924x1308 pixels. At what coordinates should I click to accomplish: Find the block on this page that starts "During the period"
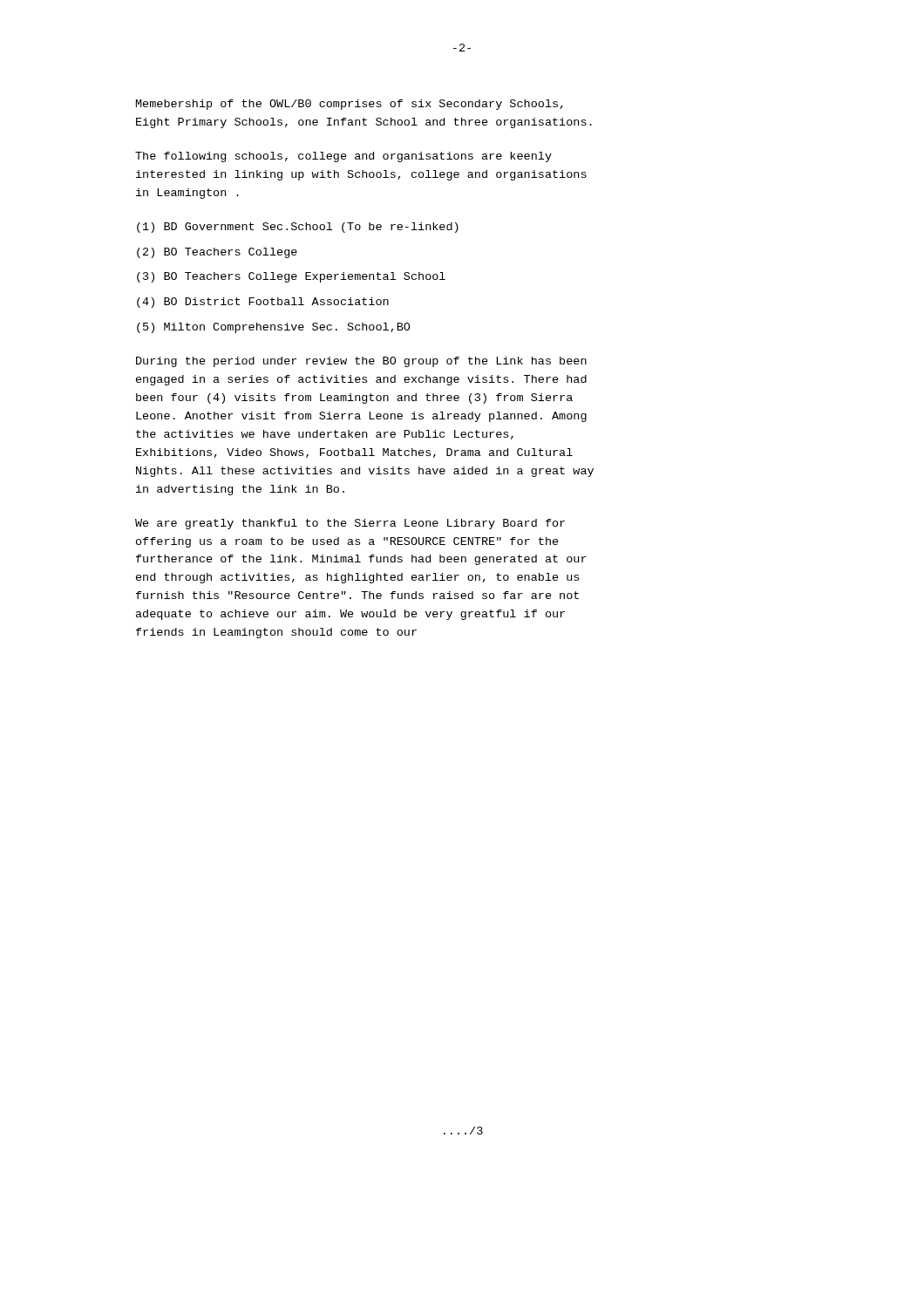click(x=365, y=425)
